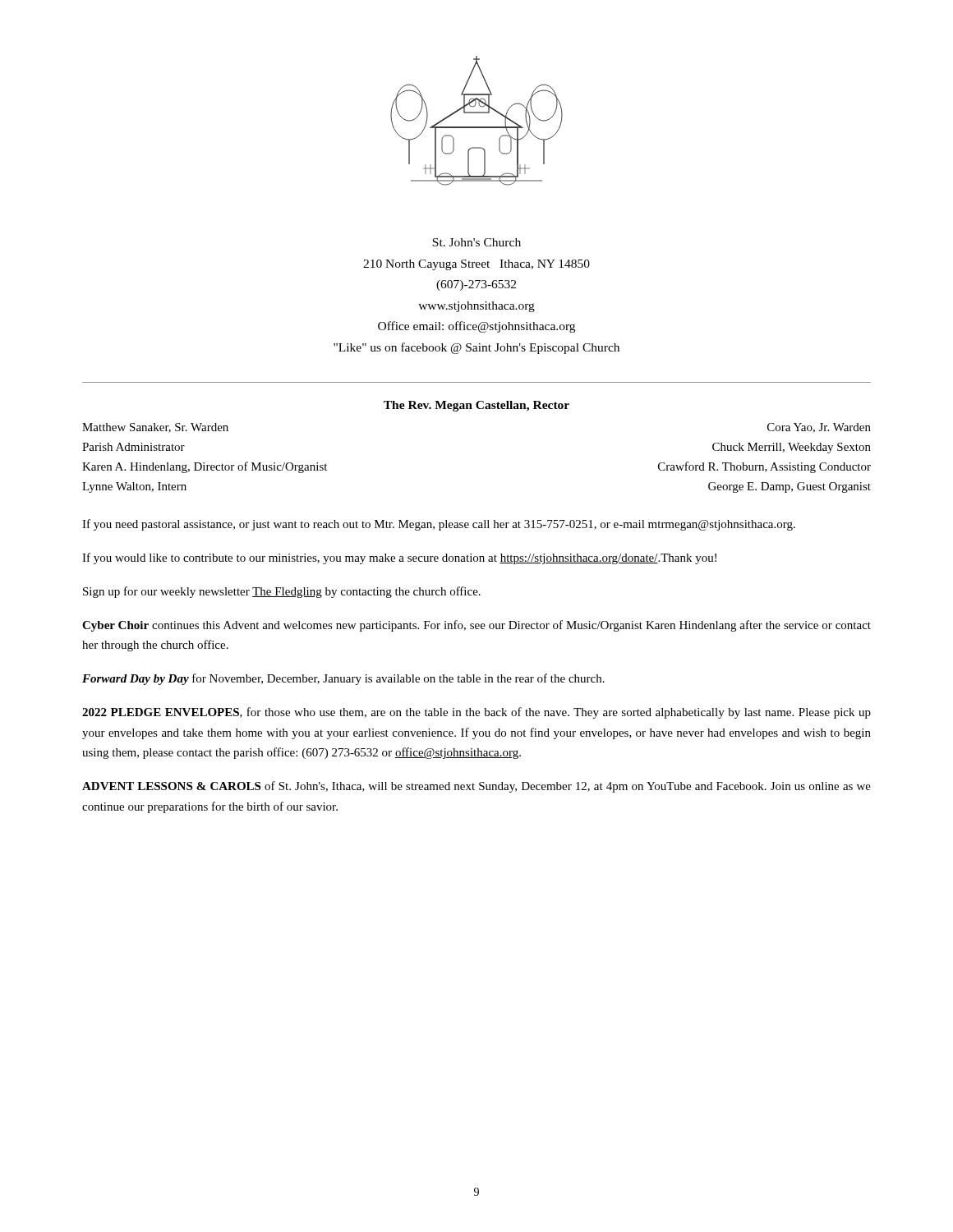953x1232 pixels.
Task: Find the element starting "If you need"
Action: click(439, 524)
